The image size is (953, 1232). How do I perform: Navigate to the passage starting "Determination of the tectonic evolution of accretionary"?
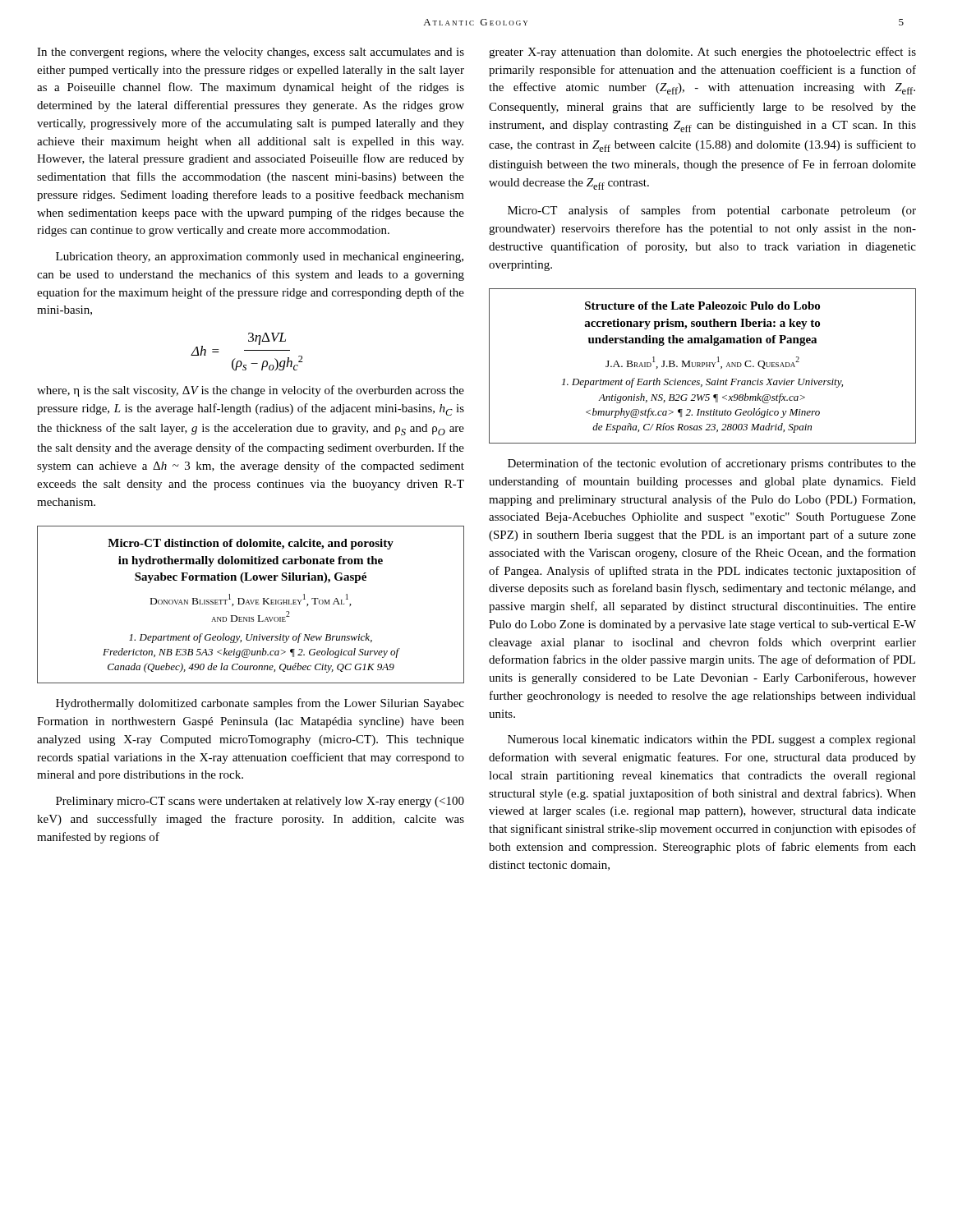(702, 589)
